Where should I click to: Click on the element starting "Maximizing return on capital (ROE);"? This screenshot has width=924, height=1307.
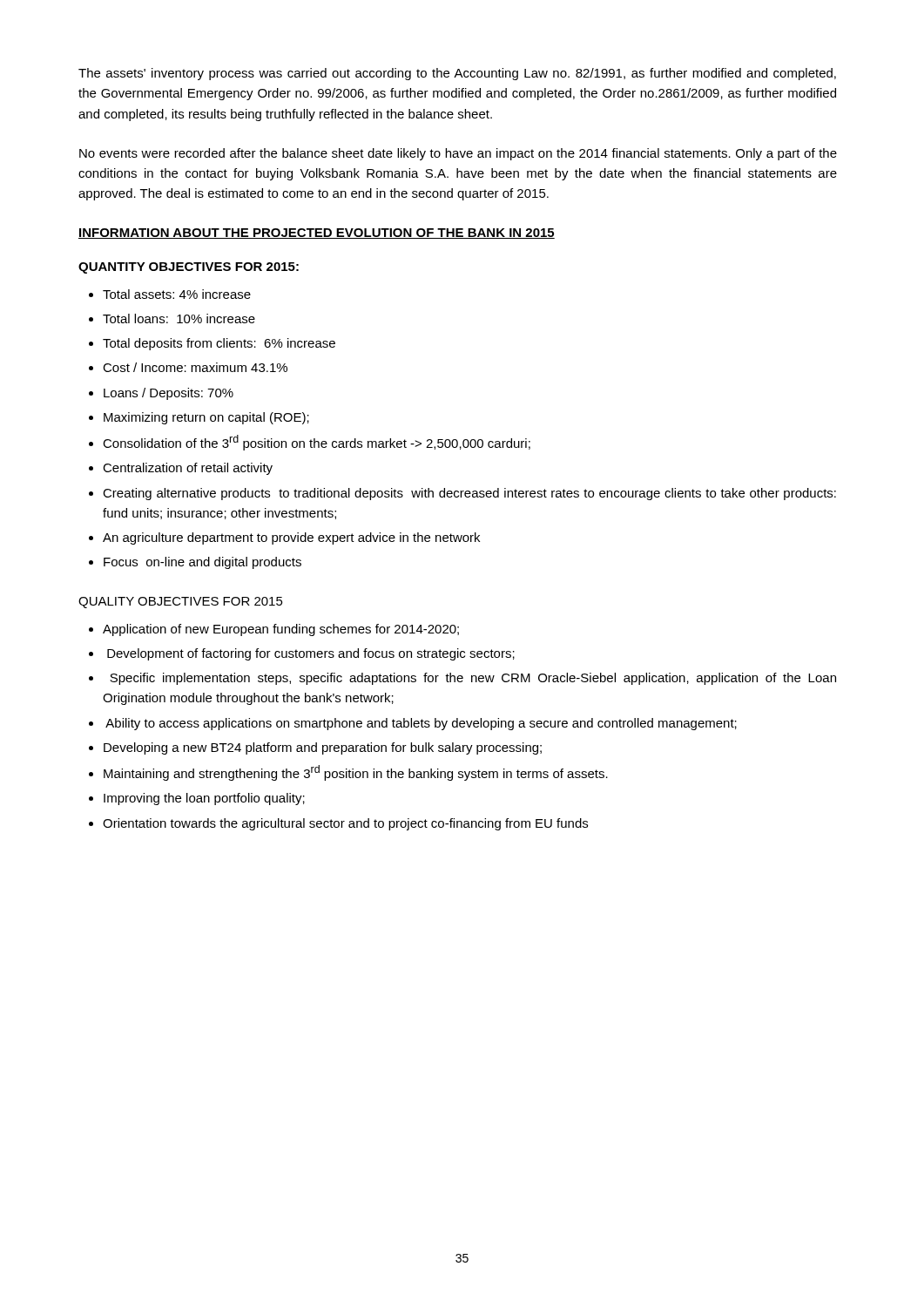(206, 417)
